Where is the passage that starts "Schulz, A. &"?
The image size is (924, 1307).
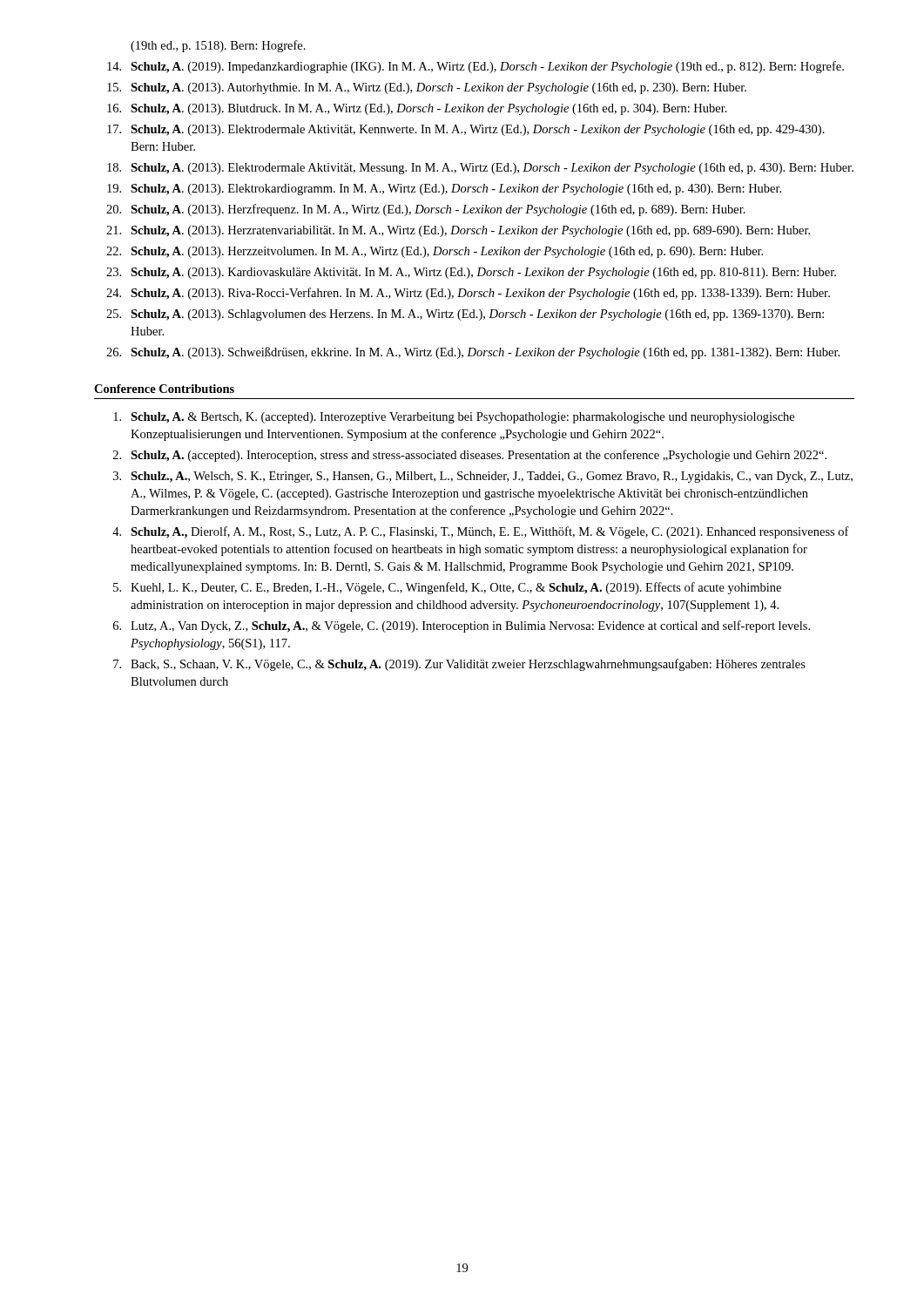(x=474, y=425)
